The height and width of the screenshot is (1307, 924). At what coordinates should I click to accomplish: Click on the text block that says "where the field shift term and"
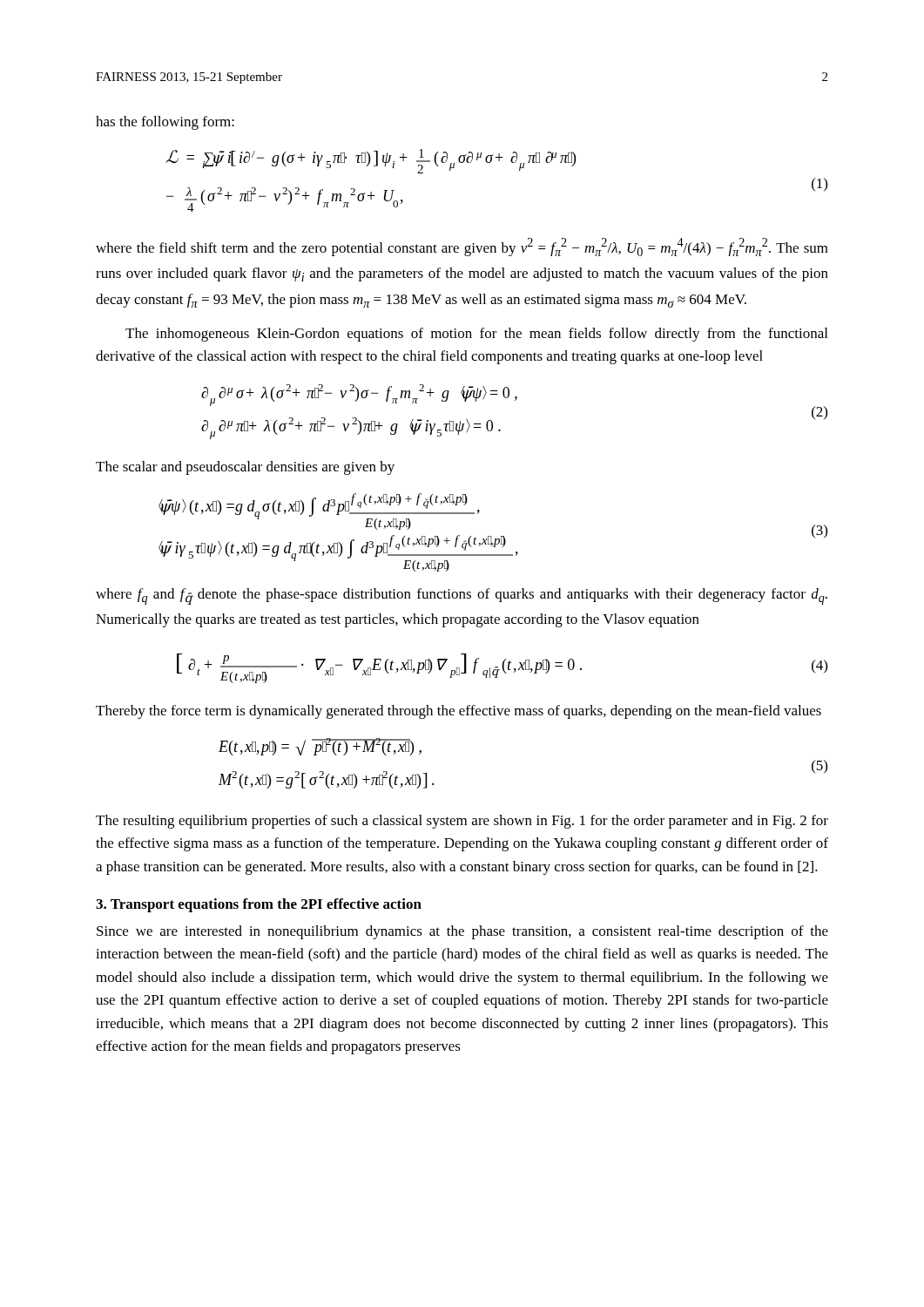[x=462, y=301]
